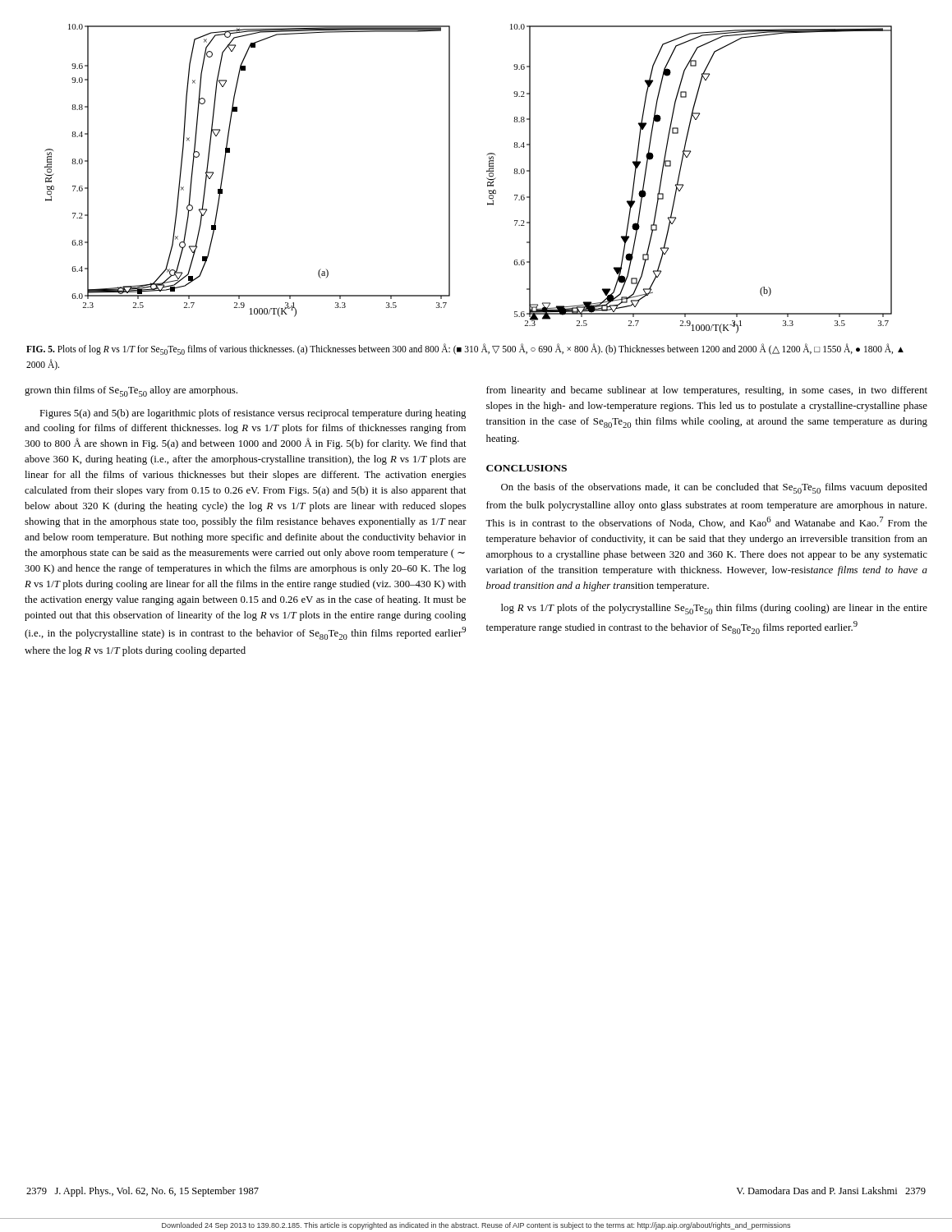The width and height of the screenshot is (952, 1232).
Task: Click the caption
Action: 466,357
